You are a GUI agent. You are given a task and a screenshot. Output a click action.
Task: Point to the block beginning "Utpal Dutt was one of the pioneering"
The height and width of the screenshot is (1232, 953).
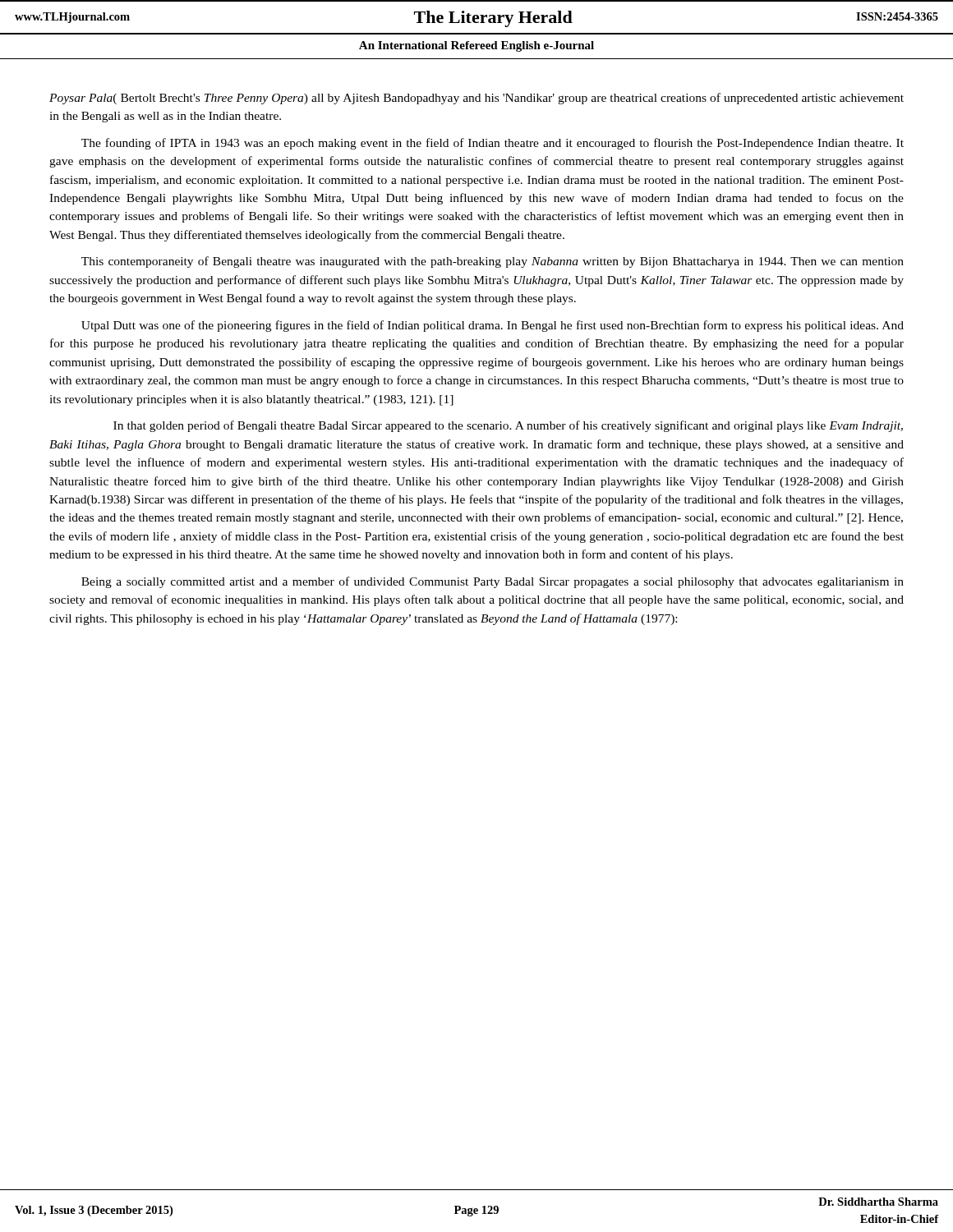click(x=476, y=362)
